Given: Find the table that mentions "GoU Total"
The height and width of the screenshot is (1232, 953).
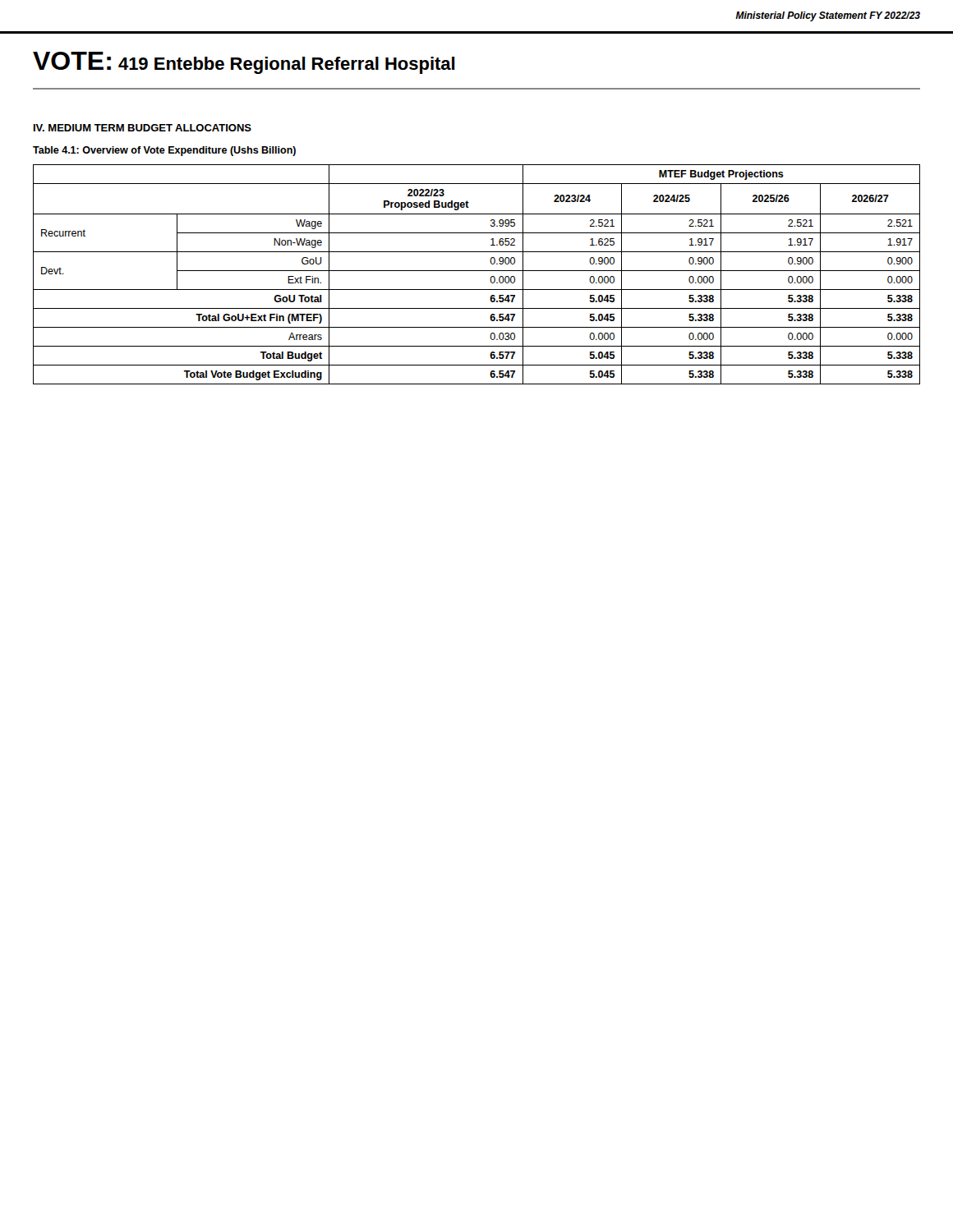Looking at the screenshot, I should (476, 274).
